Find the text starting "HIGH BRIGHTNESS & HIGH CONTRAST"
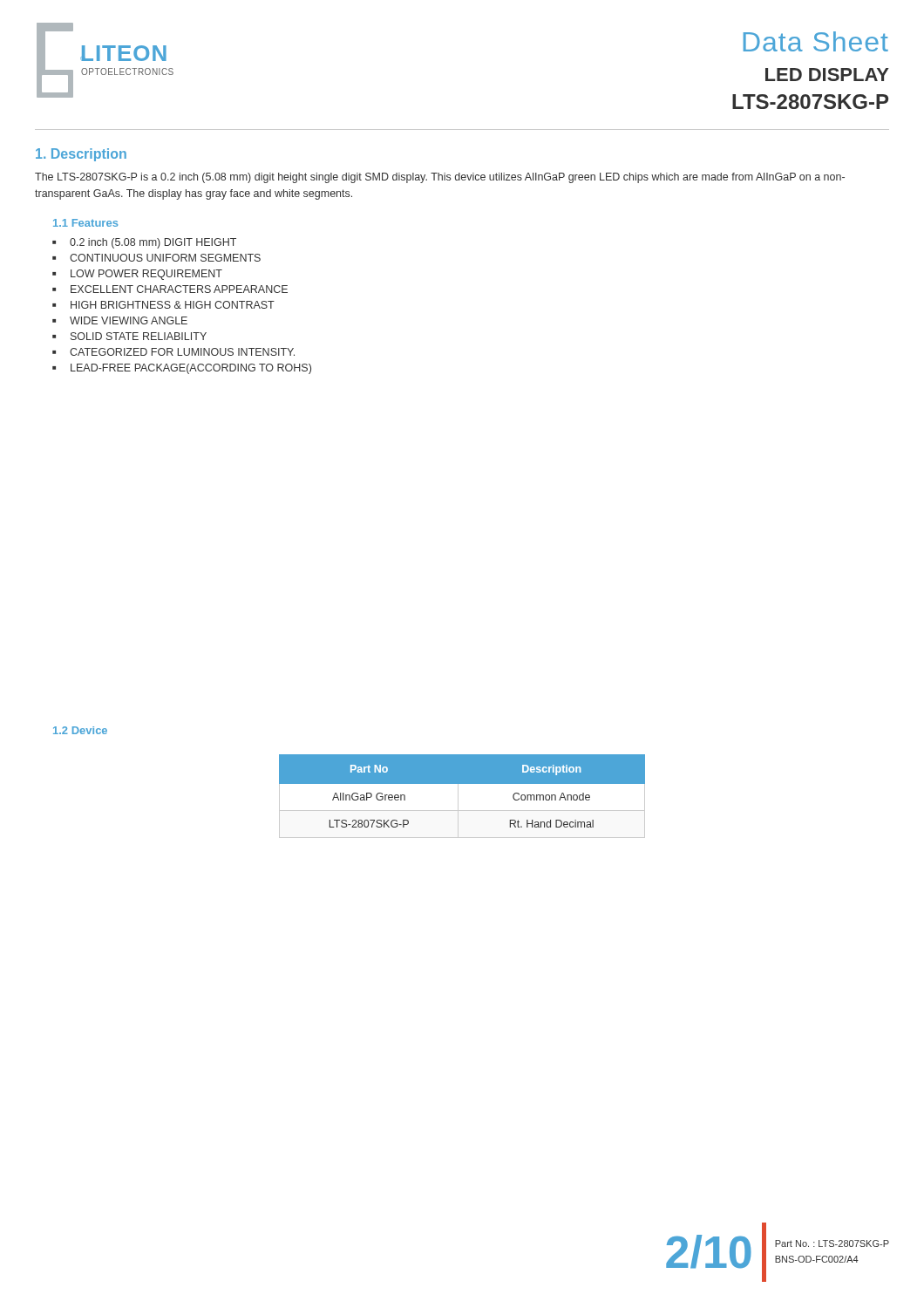 (x=172, y=305)
